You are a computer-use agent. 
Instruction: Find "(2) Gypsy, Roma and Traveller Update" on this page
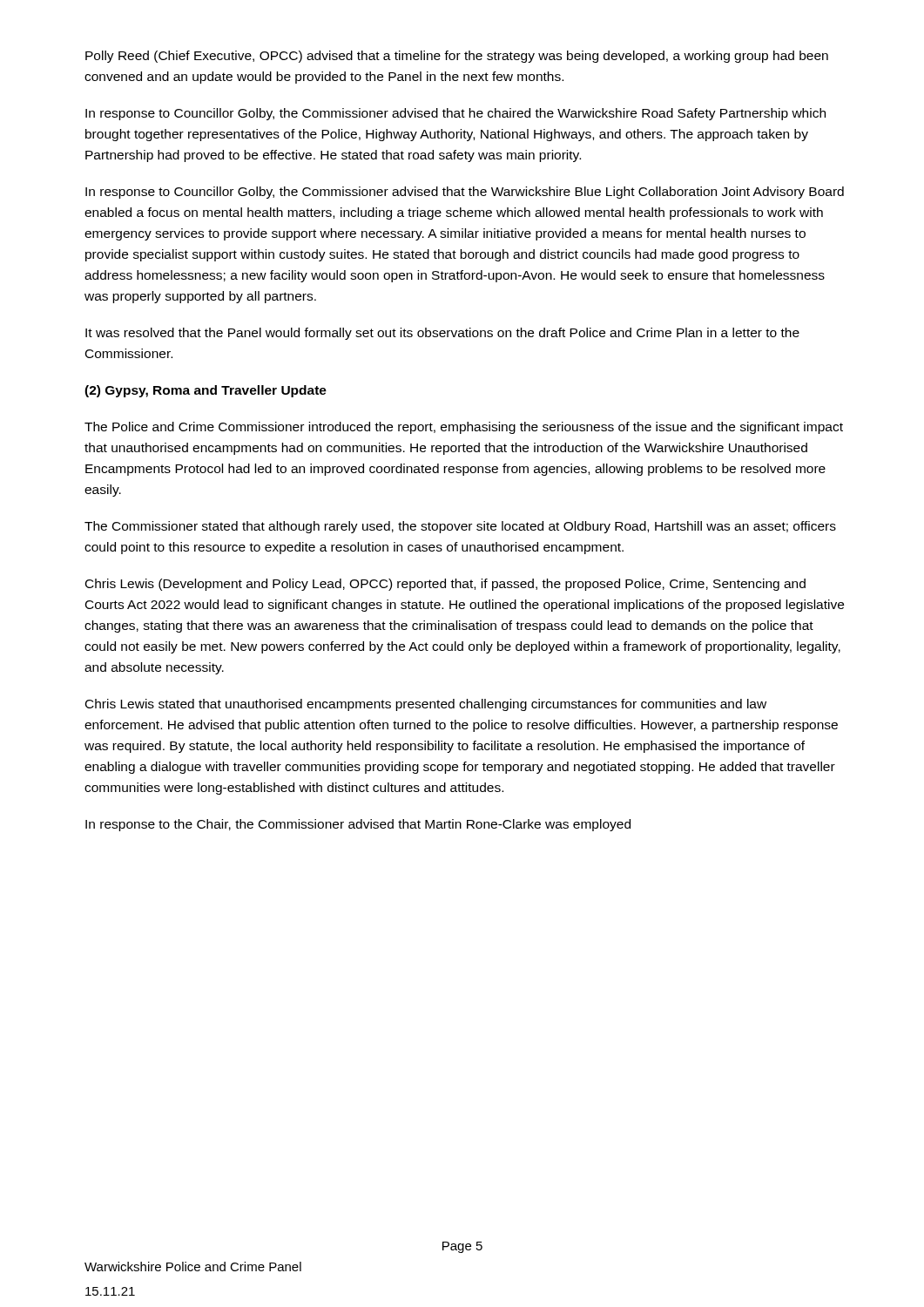point(205,390)
